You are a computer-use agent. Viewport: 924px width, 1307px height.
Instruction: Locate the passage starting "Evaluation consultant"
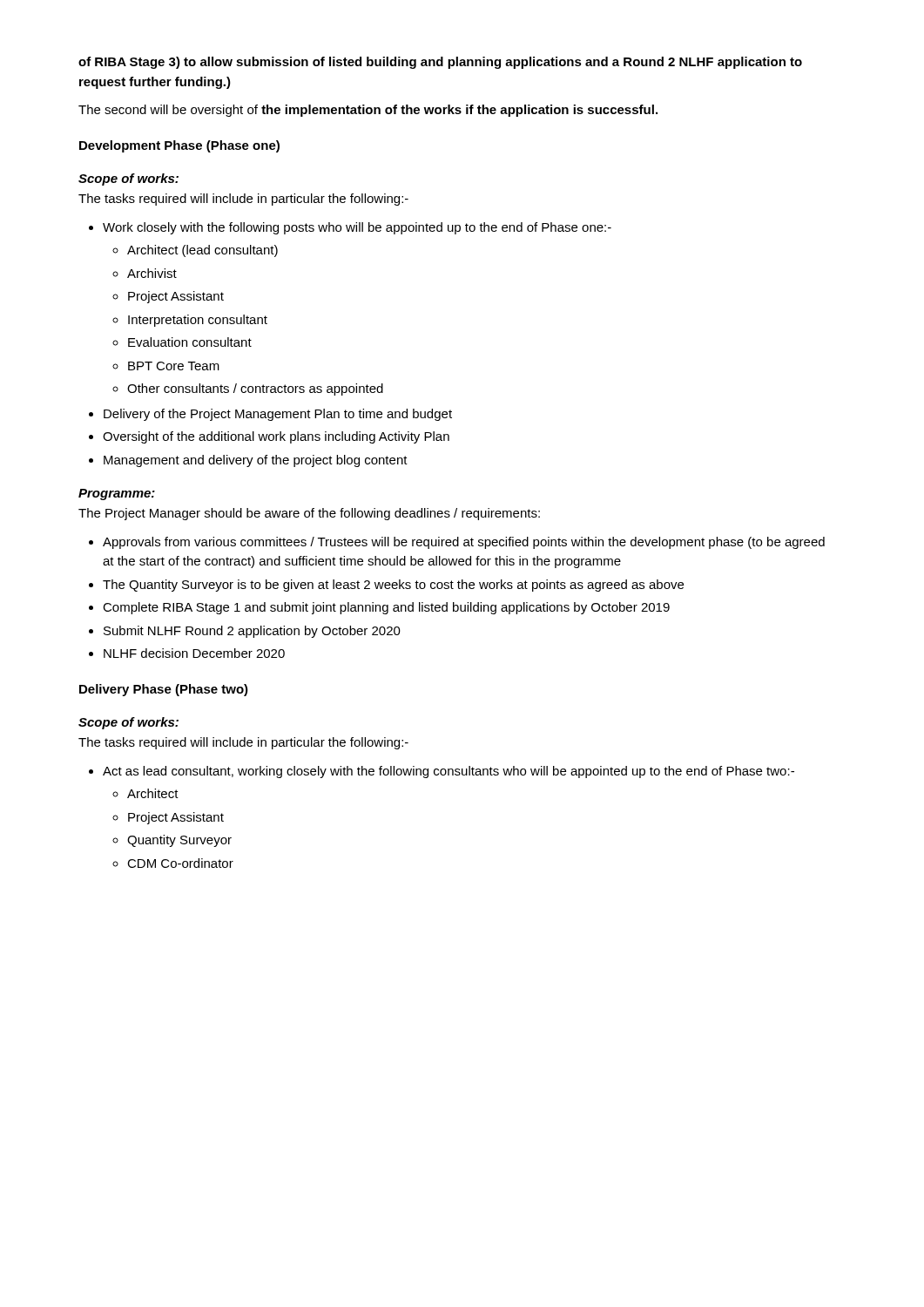click(190, 342)
